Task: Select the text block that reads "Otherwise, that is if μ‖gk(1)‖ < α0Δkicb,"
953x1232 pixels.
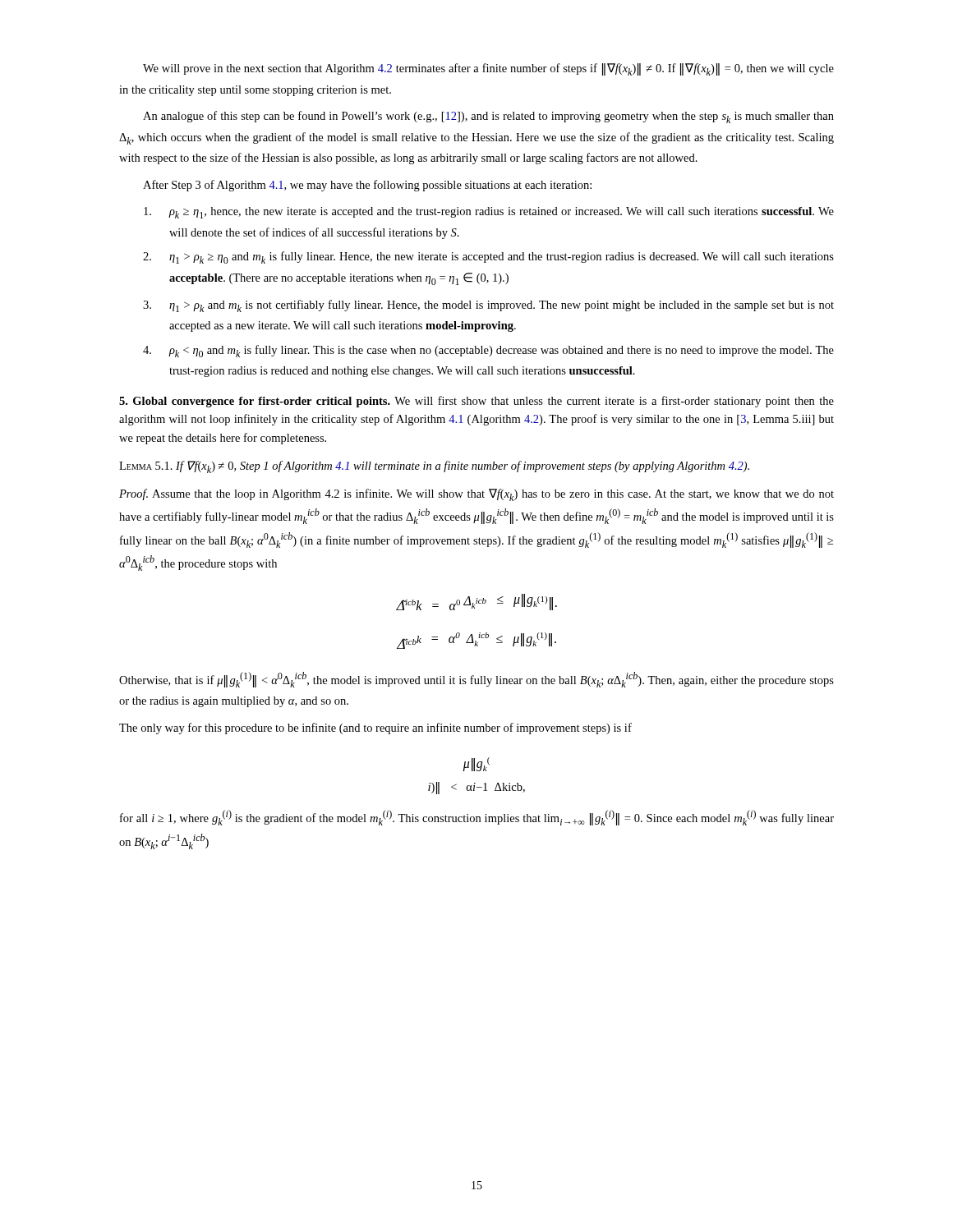Action: [x=476, y=689]
